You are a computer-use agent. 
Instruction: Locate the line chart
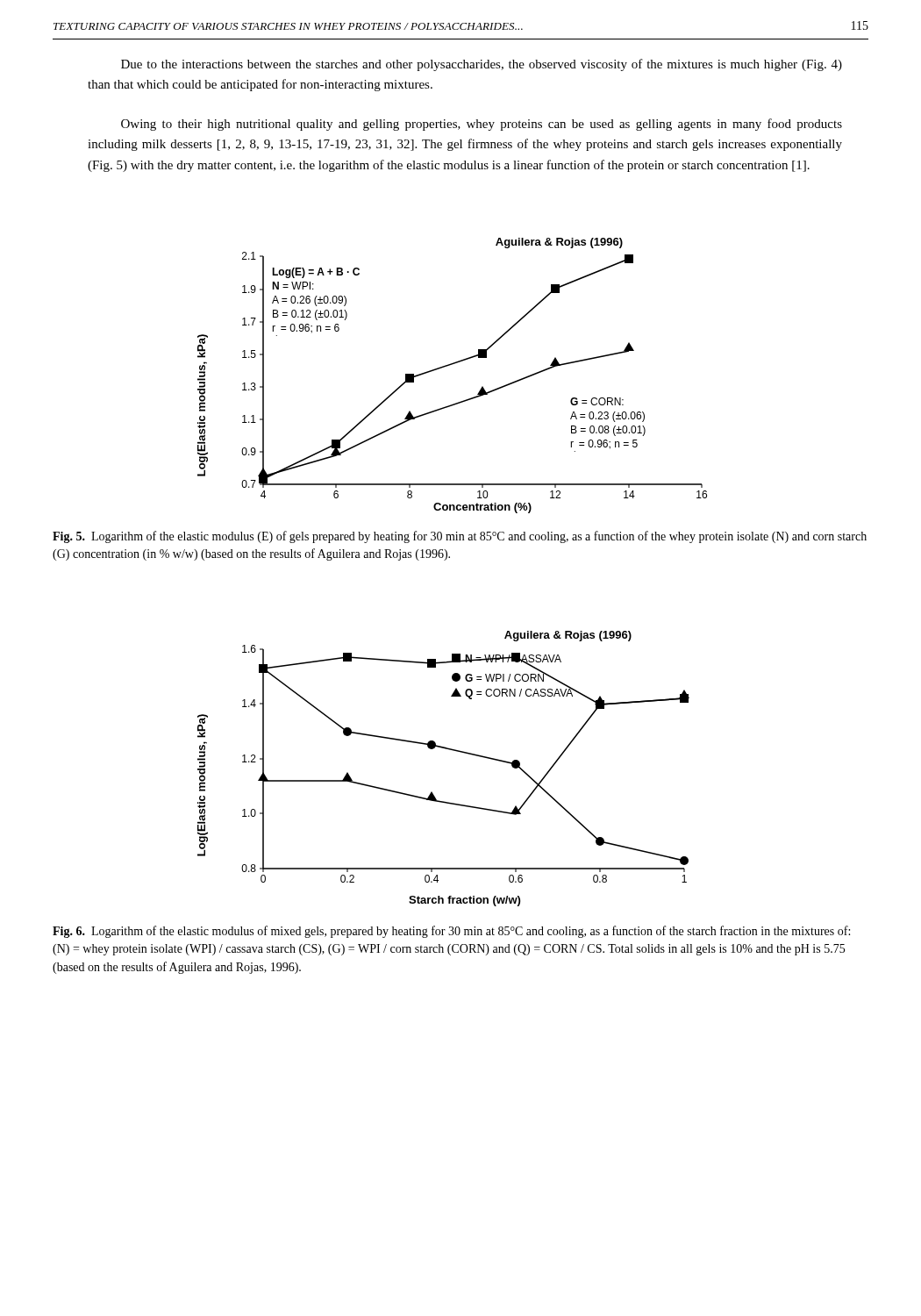pyautogui.click(x=465, y=768)
